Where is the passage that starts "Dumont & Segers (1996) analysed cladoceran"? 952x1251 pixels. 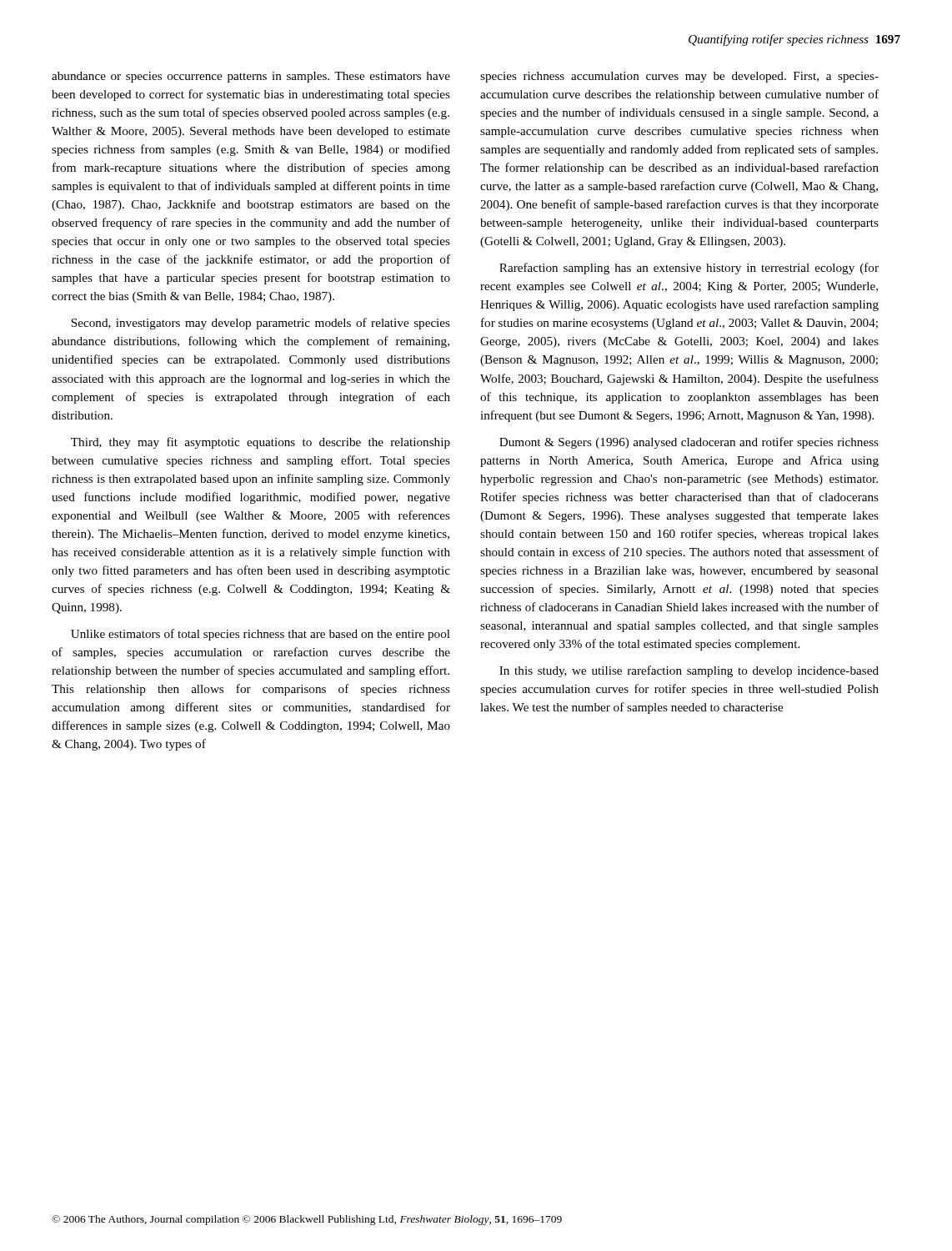click(679, 543)
